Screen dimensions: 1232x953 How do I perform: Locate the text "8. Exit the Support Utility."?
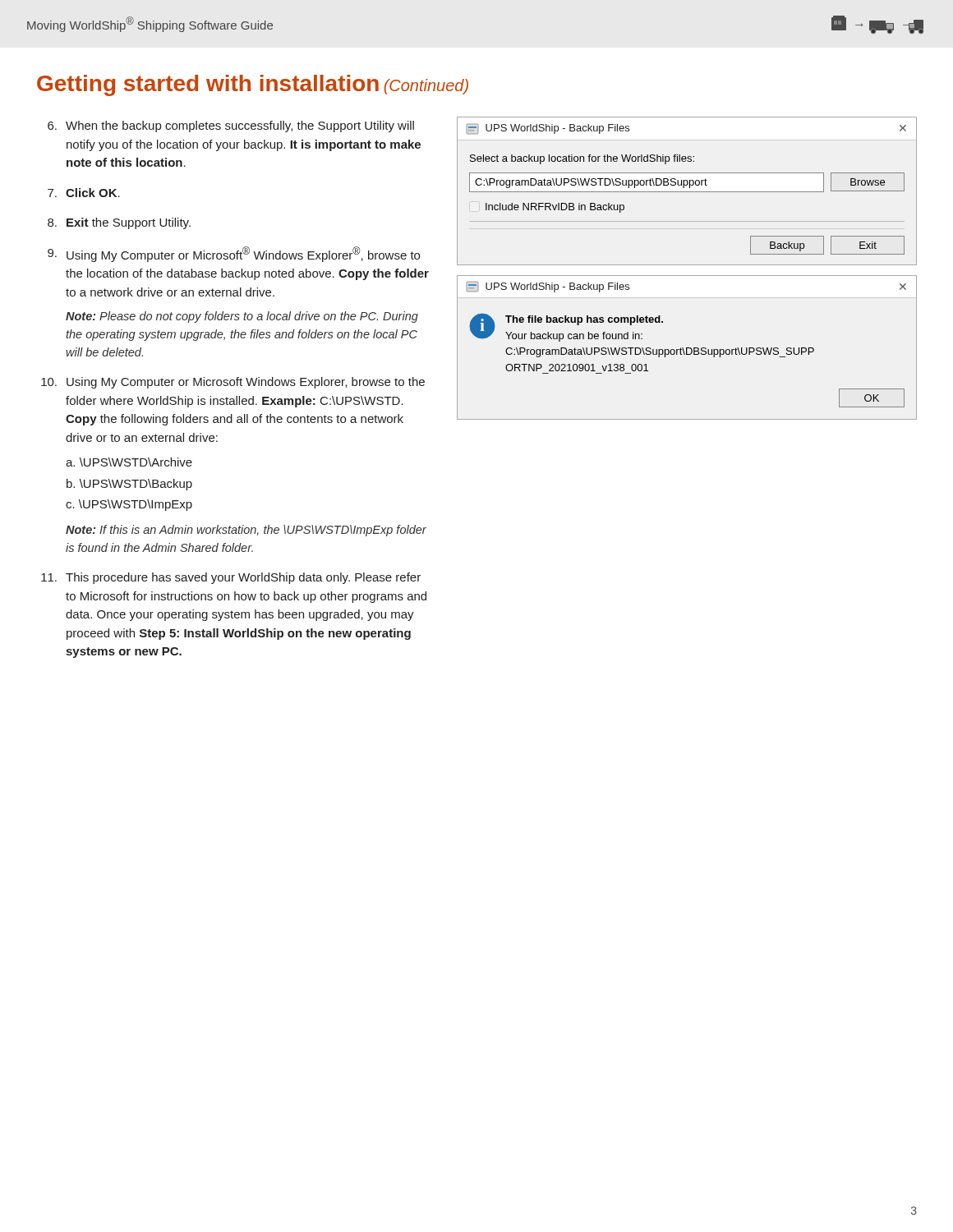[119, 223]
